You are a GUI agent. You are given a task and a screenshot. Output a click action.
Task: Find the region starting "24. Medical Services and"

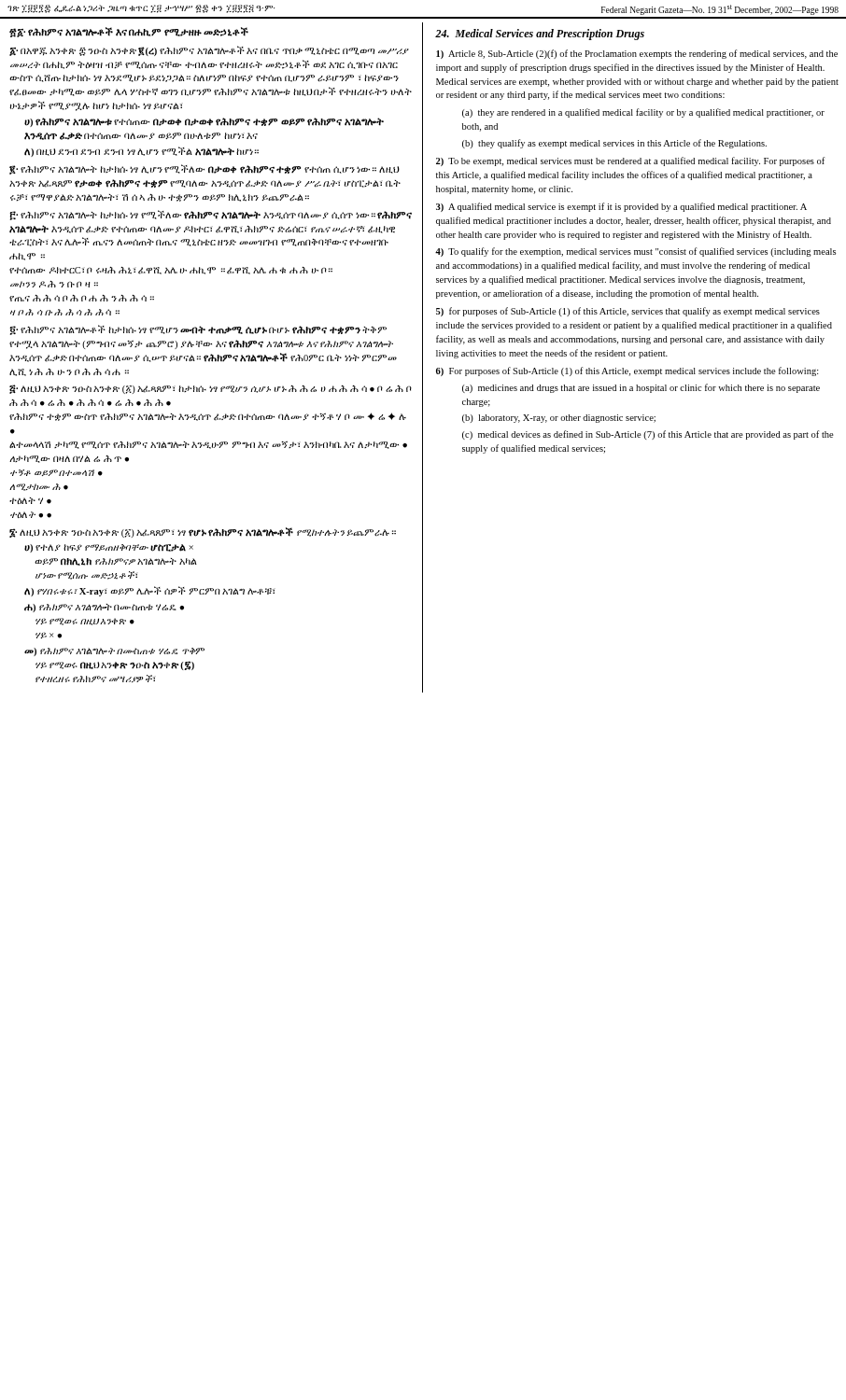540,34
